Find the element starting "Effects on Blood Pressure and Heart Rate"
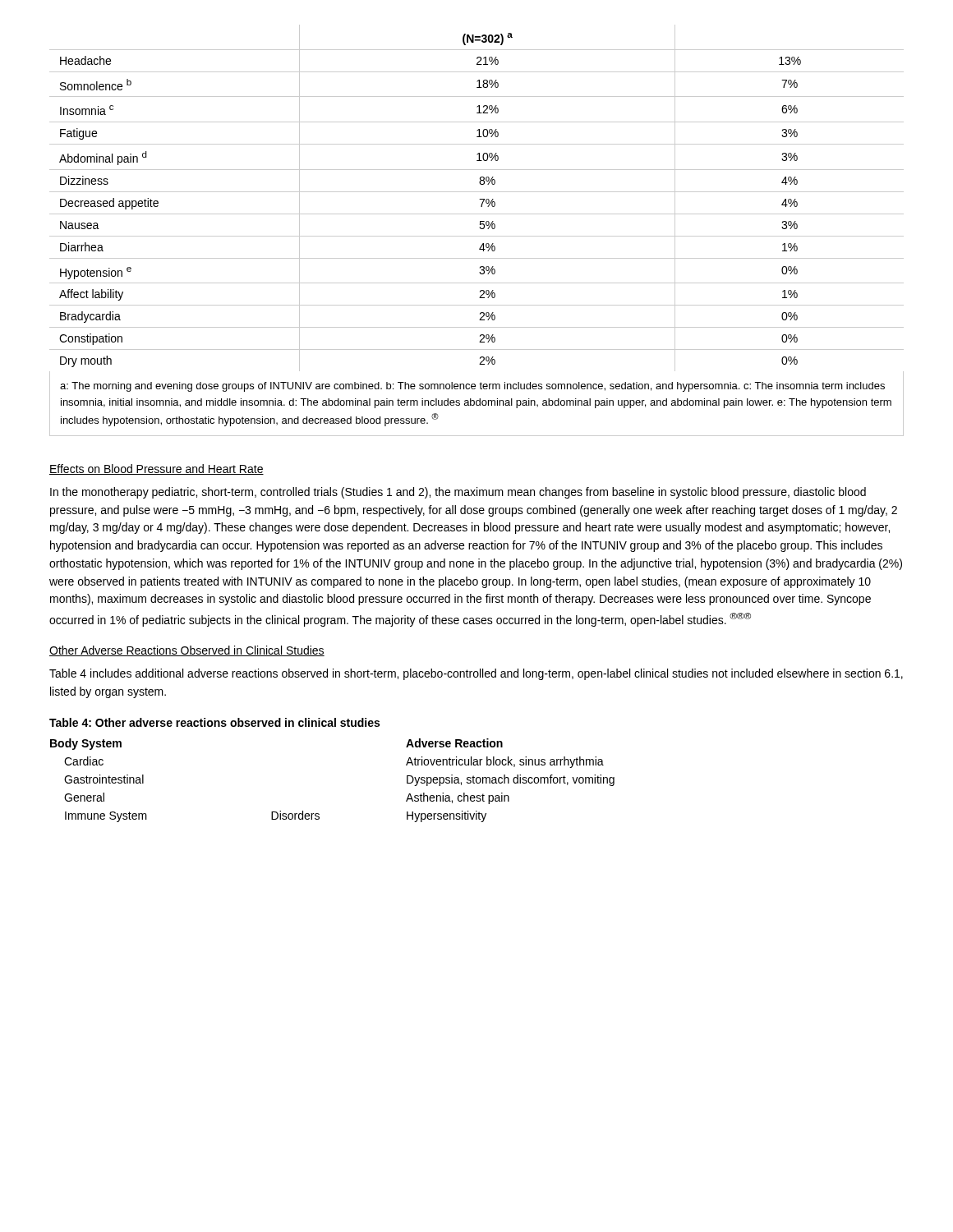 [x=156, y=469]
